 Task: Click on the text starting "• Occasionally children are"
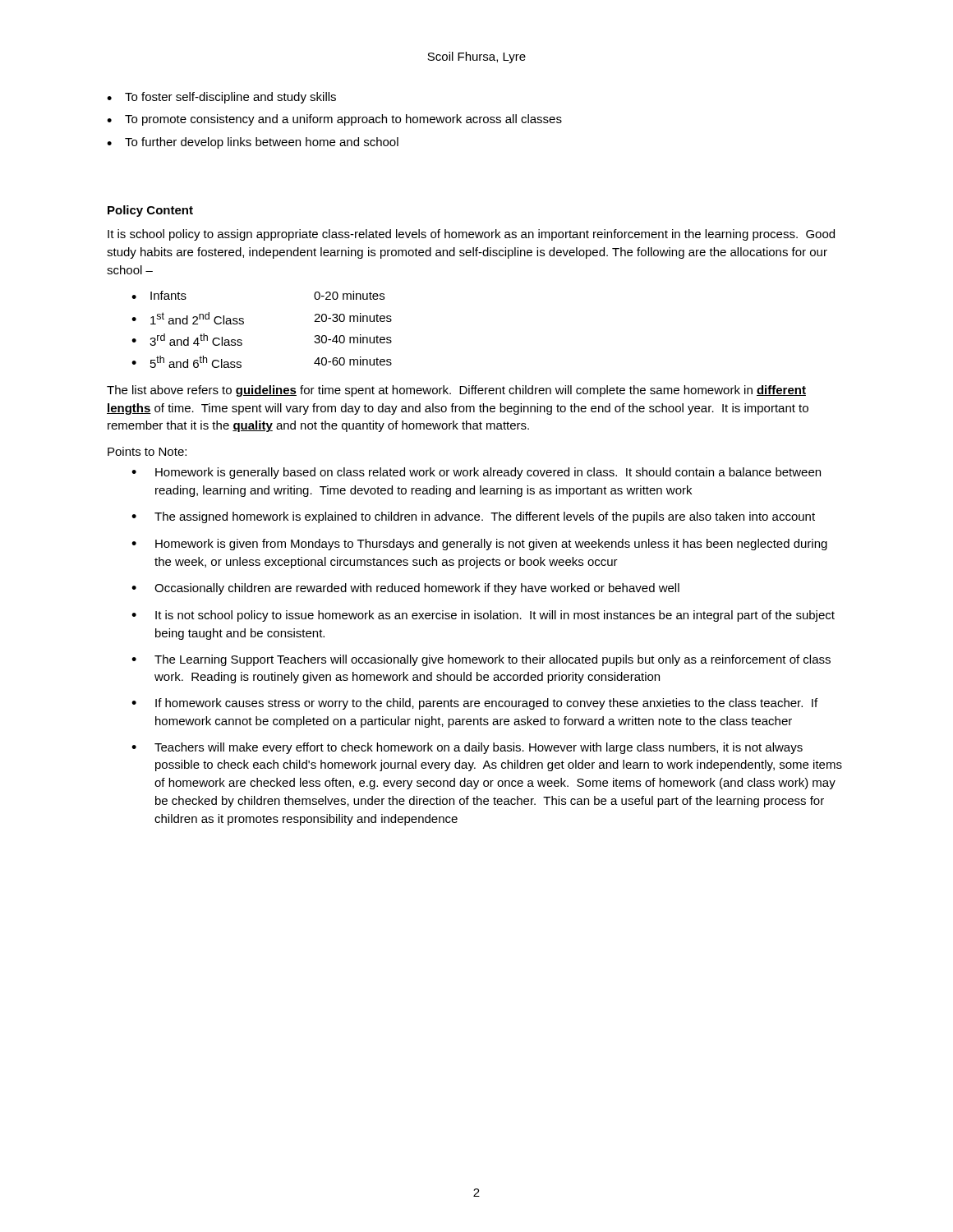point(406,588)
